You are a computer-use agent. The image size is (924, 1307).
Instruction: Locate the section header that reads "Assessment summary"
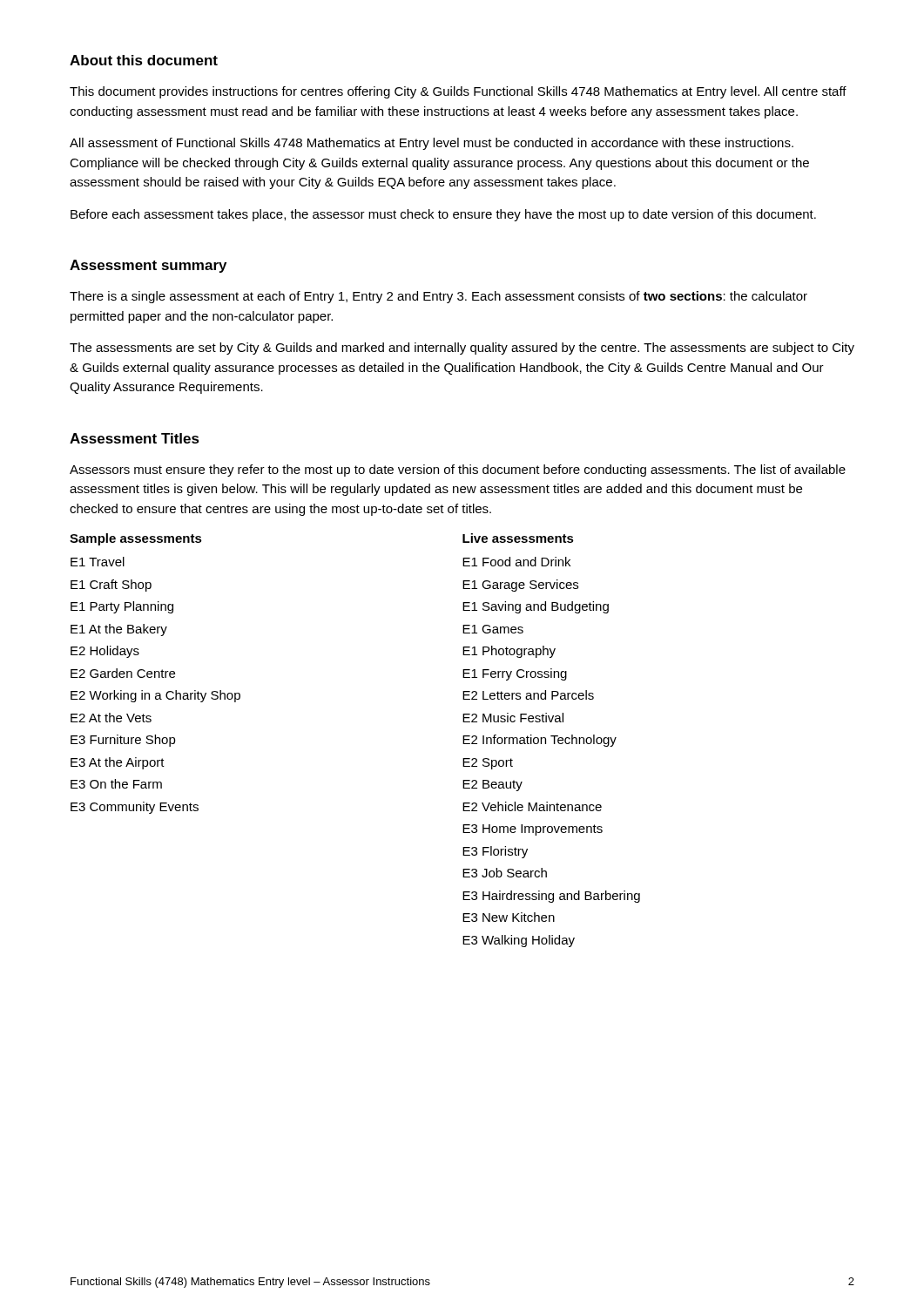tap(148, 265)
